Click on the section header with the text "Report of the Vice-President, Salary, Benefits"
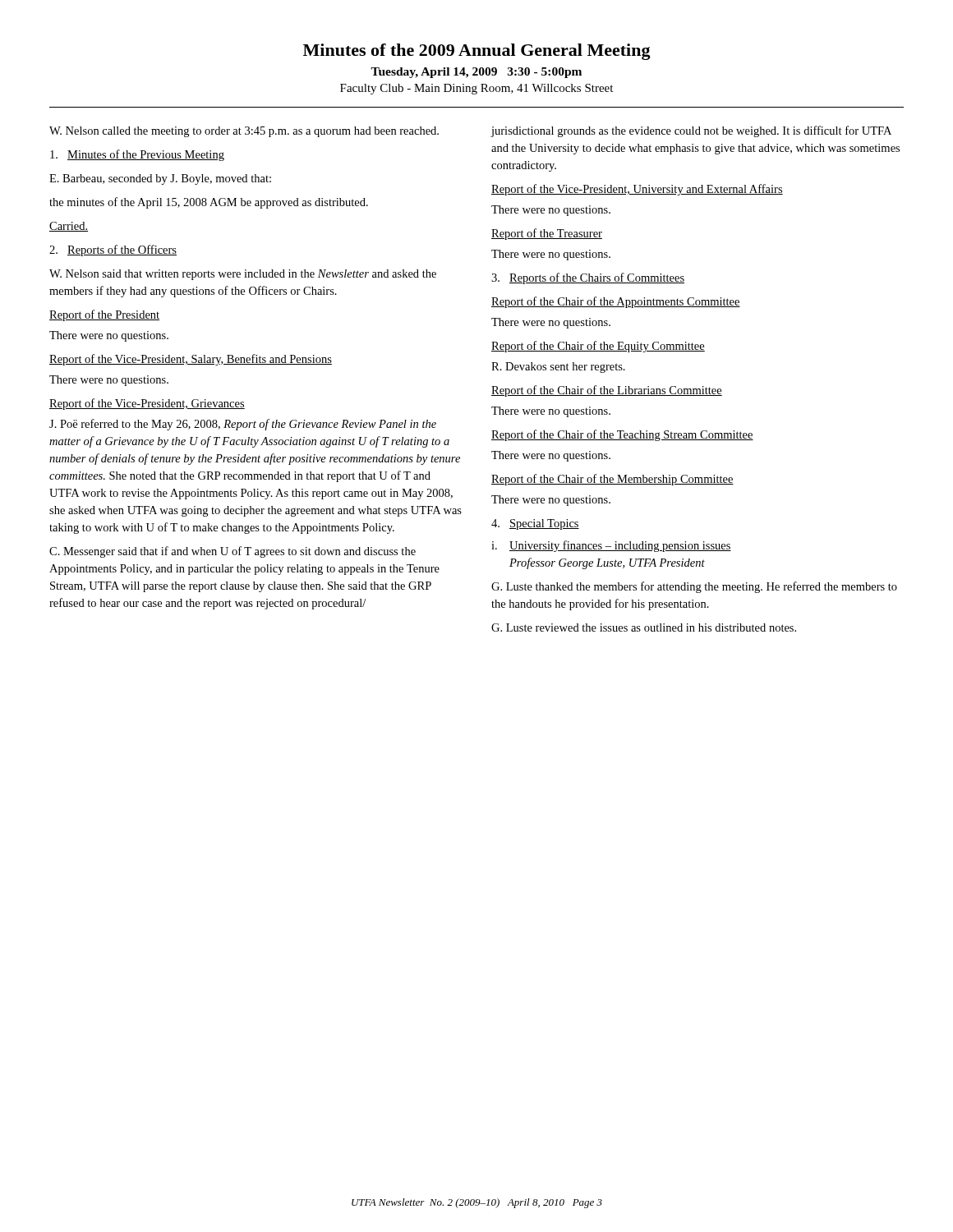 191,359
